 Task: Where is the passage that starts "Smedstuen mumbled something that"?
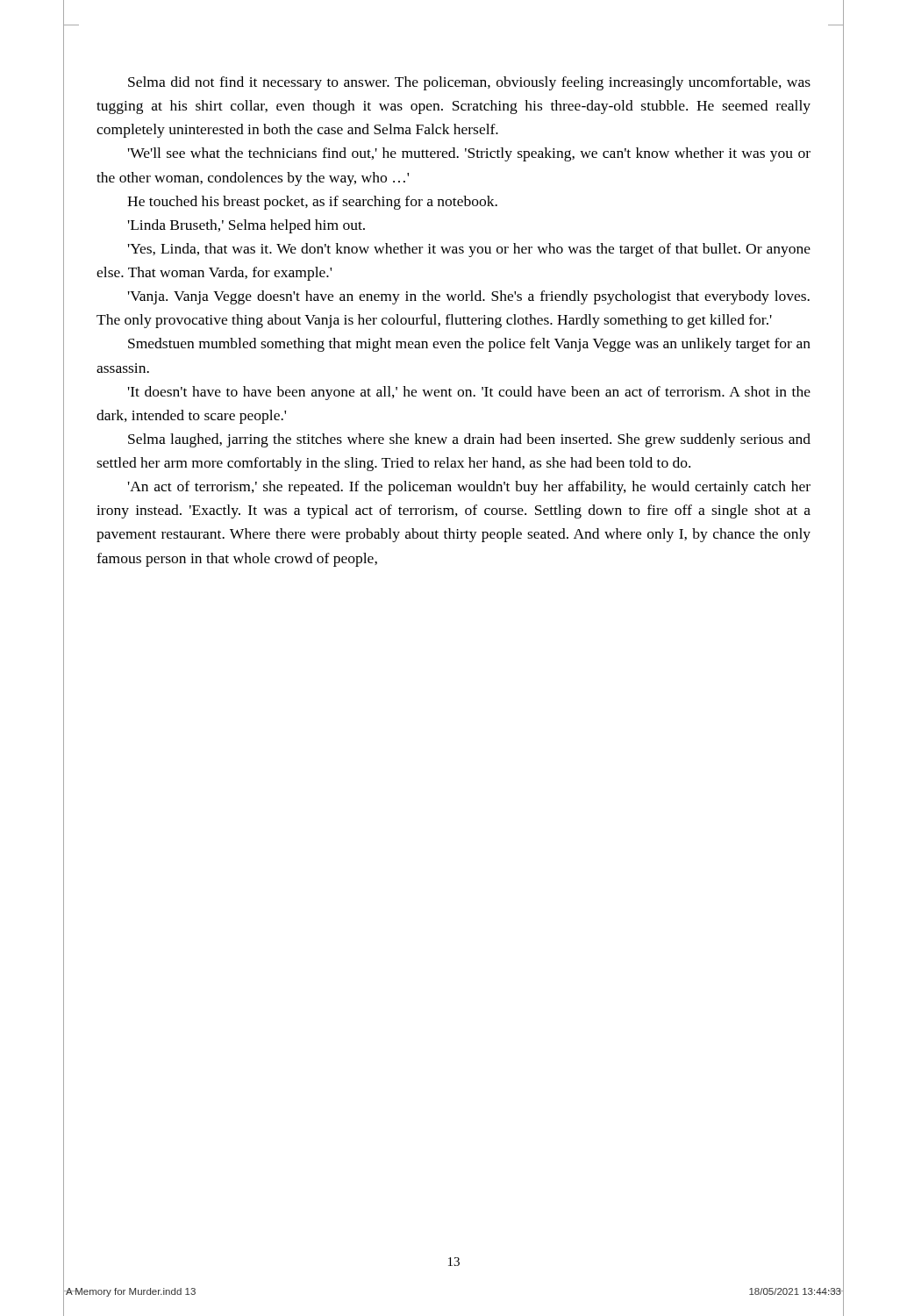click(454, 356)
